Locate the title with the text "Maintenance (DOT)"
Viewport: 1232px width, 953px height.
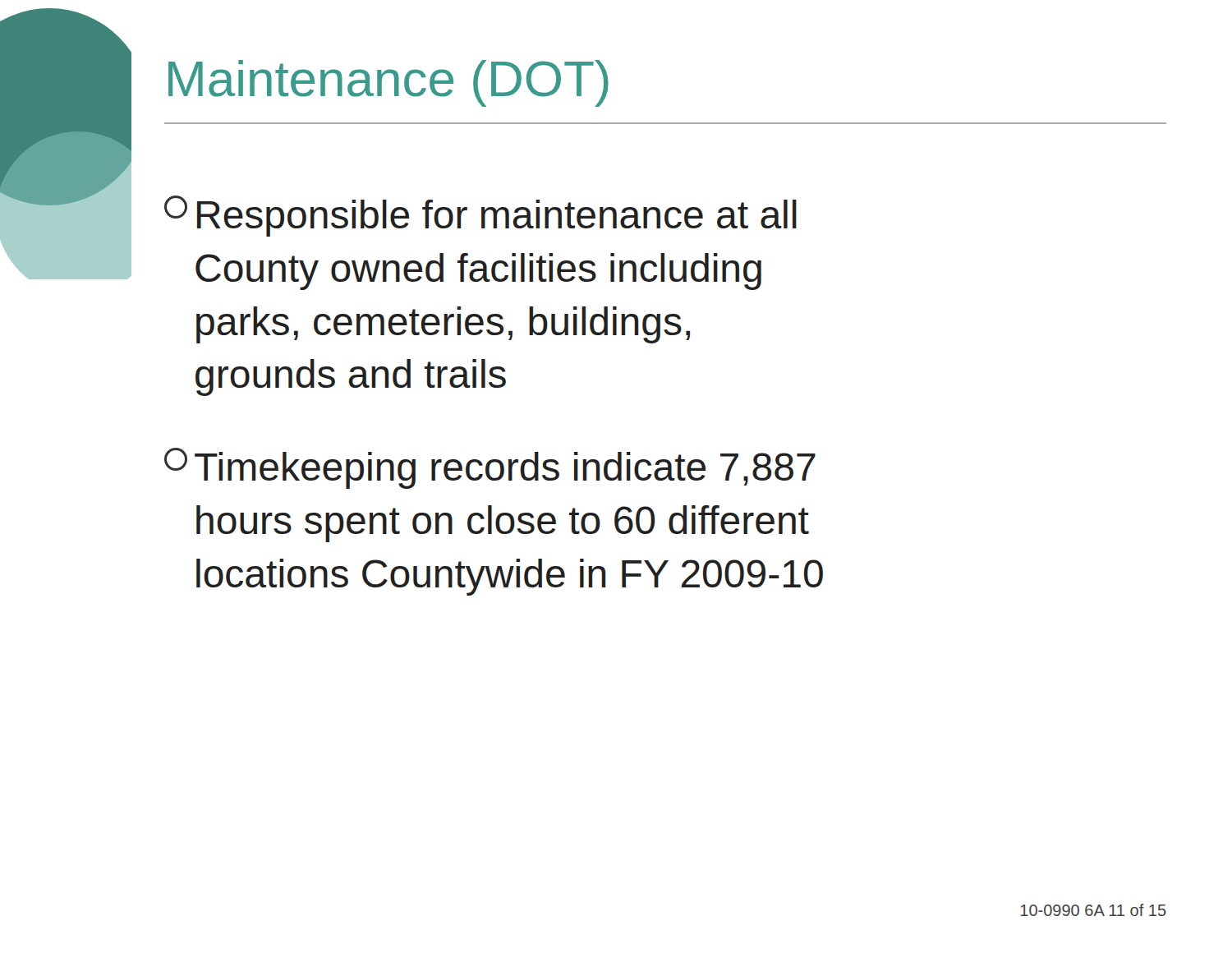pos(388,78)
